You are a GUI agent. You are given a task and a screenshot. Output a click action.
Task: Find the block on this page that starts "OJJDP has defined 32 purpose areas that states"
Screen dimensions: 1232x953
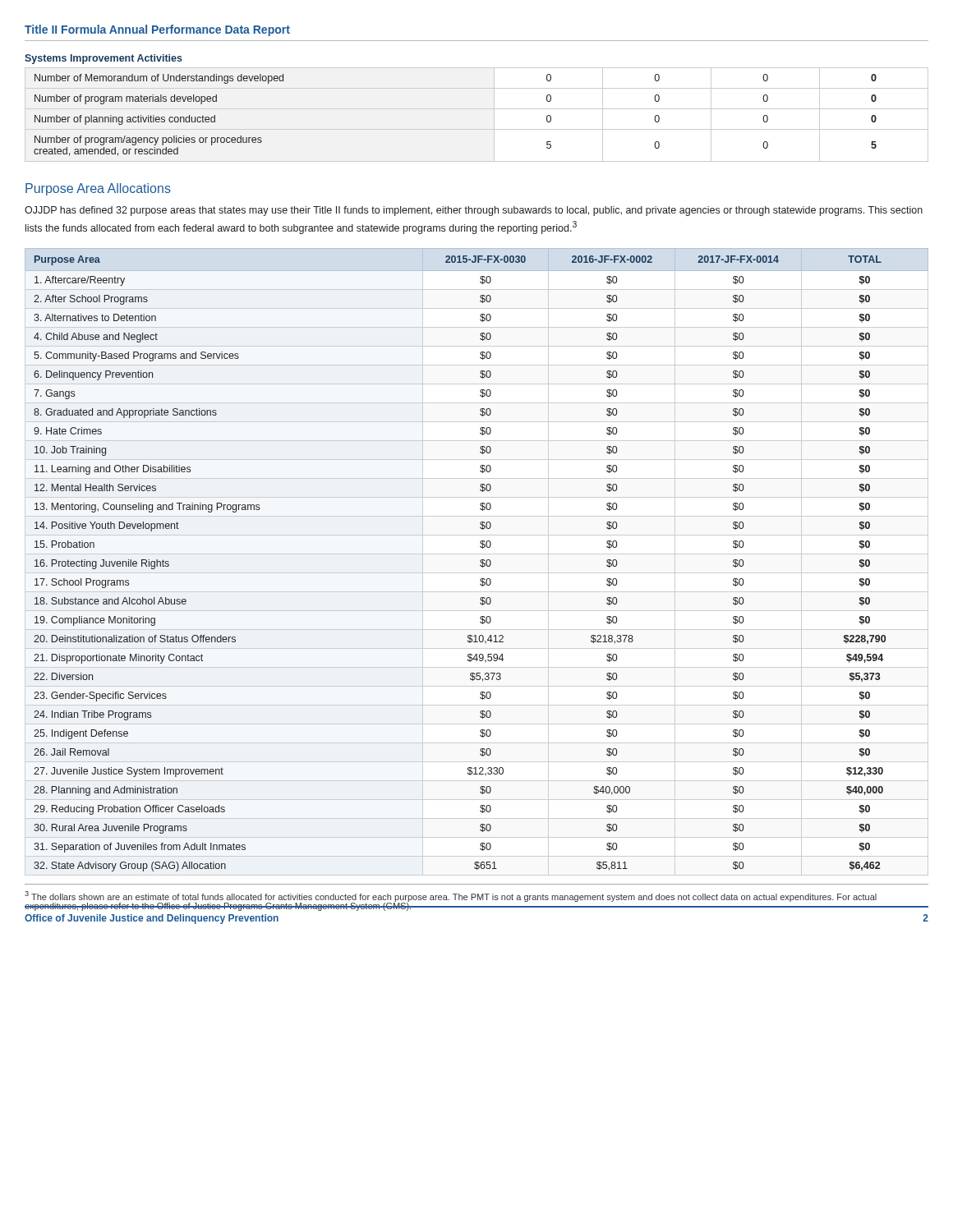click(x=474, y=219)
